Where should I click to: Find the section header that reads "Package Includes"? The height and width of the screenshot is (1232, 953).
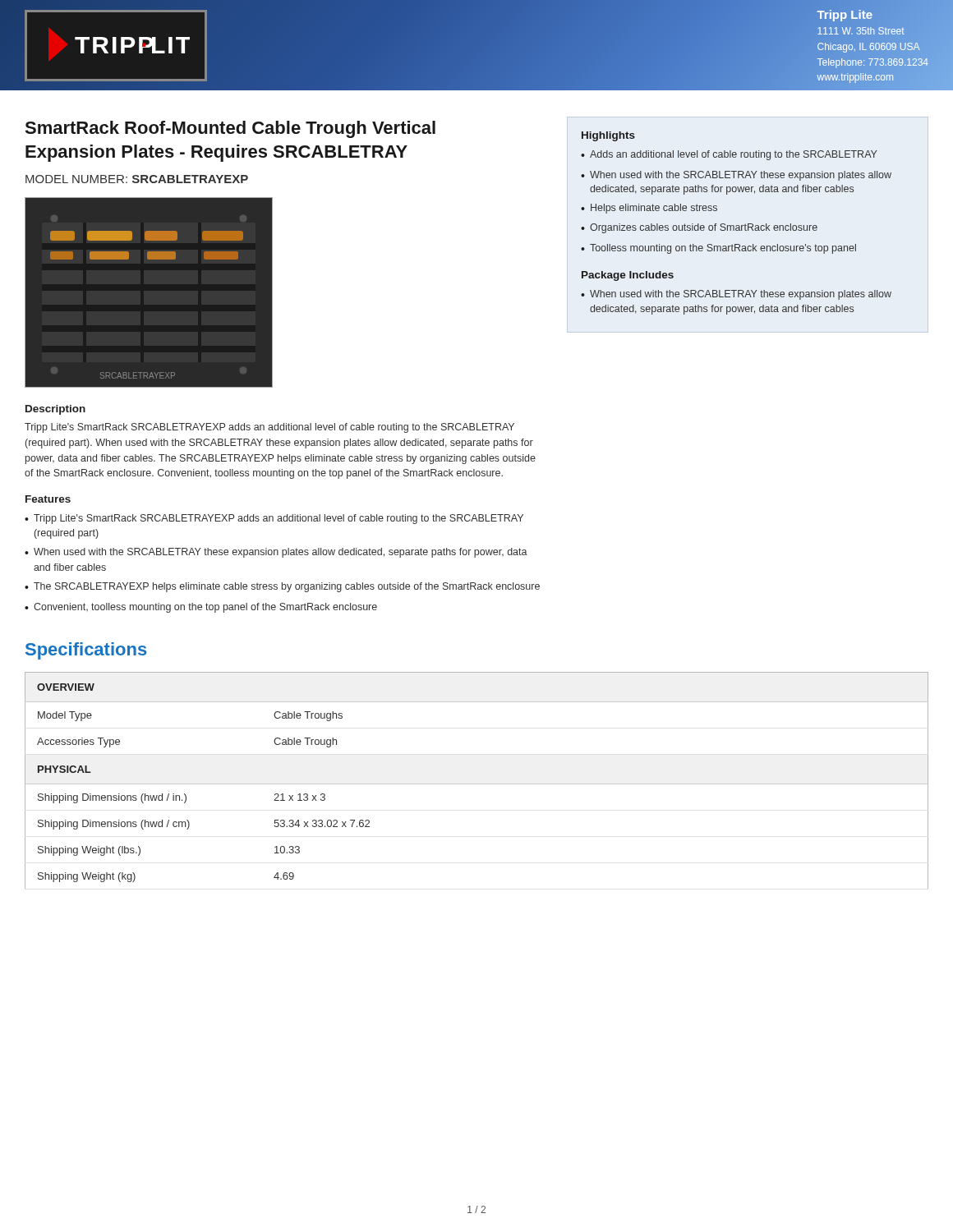coord(627,275)
